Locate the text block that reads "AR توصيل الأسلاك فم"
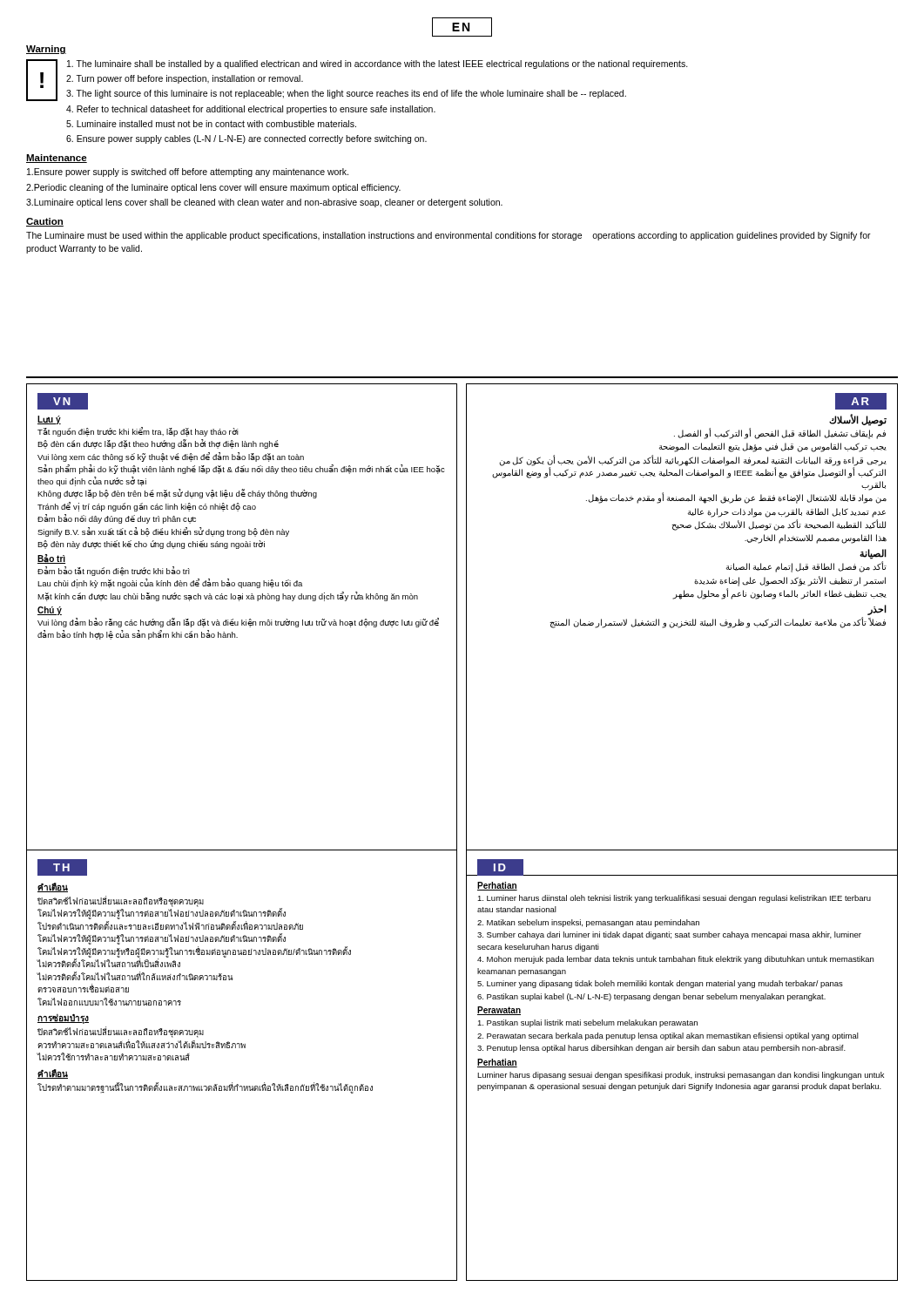 pos(682,511)
